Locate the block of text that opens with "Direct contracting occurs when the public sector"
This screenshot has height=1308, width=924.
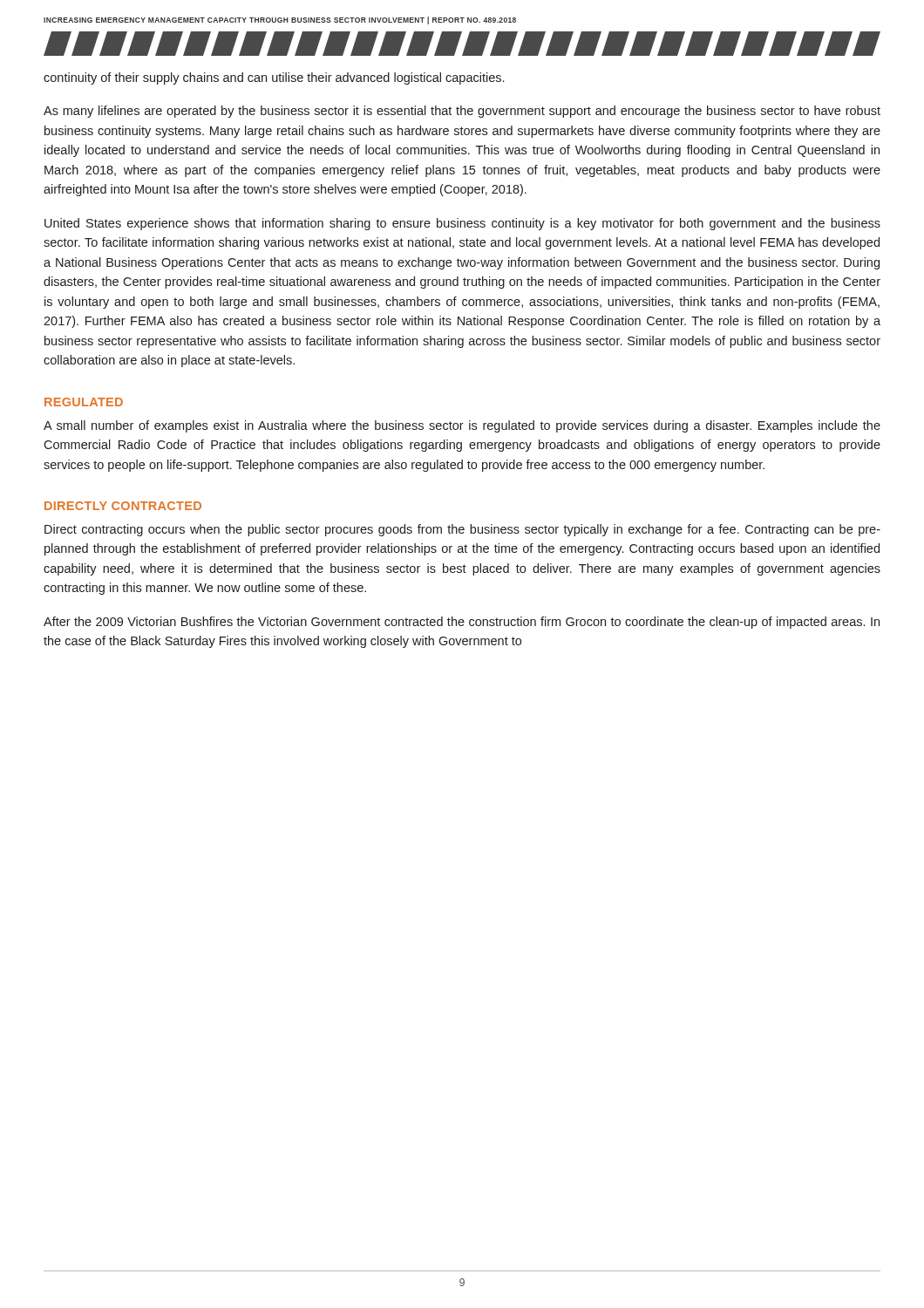click(462, 559)
